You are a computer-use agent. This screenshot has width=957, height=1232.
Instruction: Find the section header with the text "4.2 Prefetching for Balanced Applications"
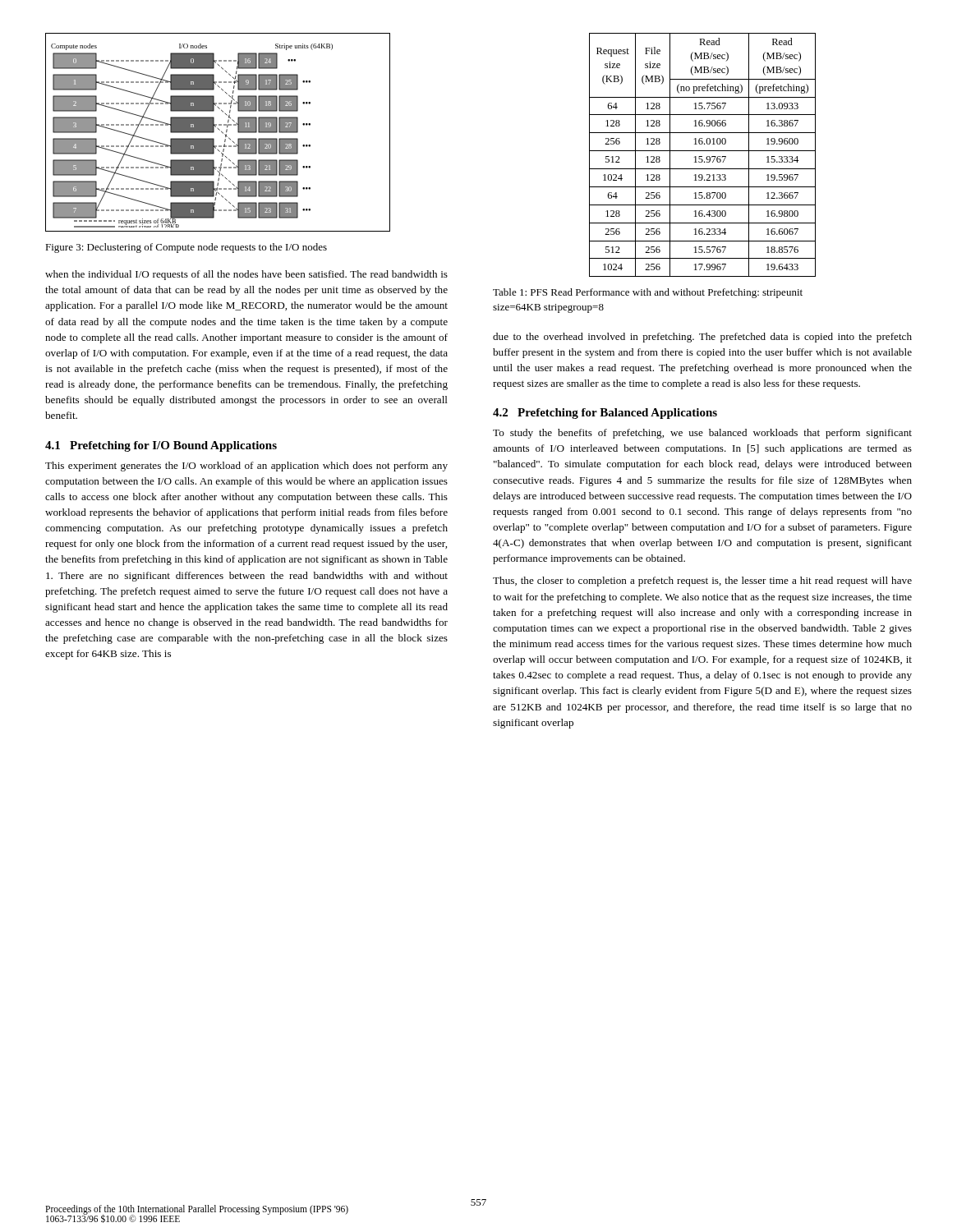coord(605,412)
